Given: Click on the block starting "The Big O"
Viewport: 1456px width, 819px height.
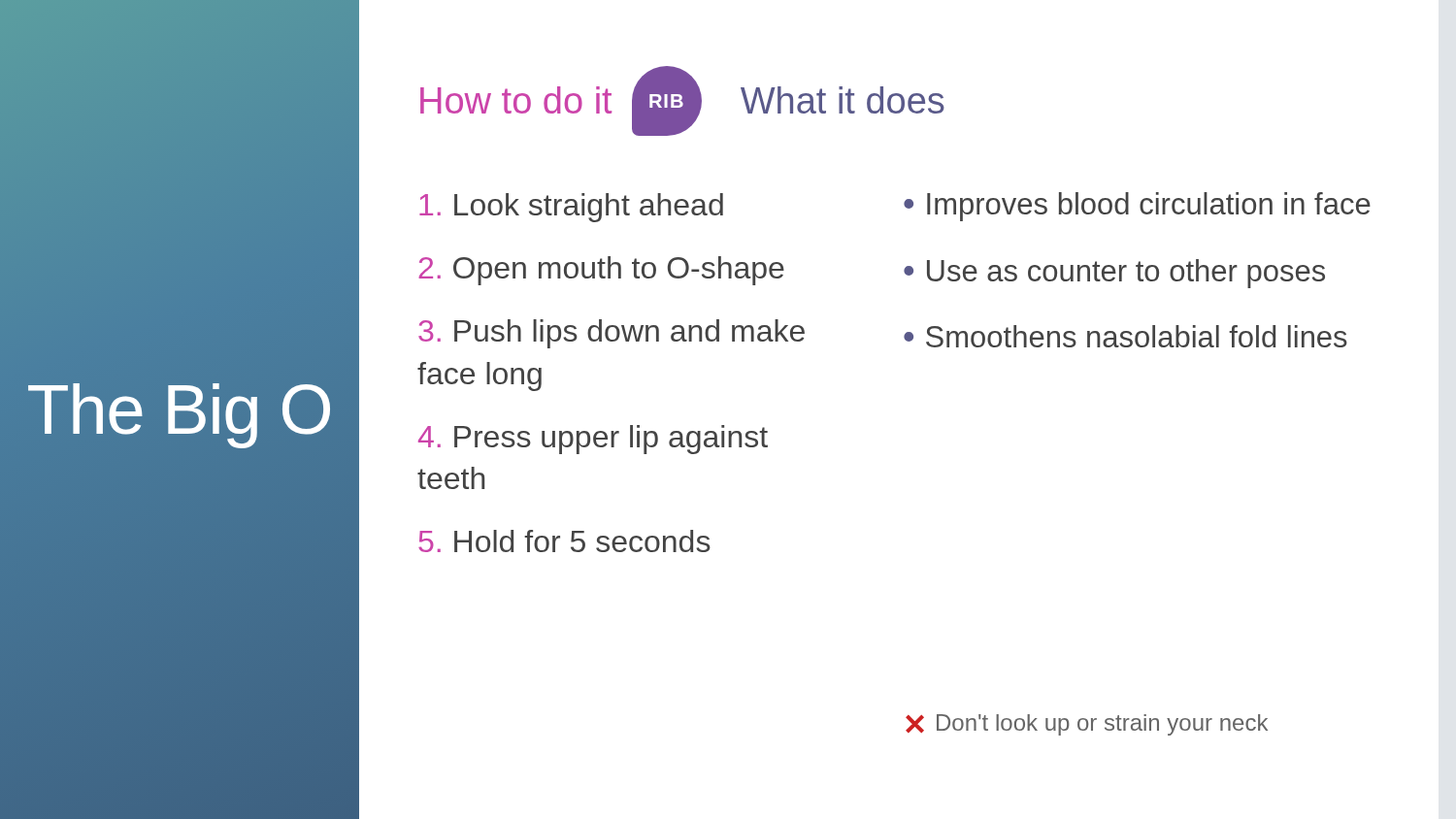Looking at the screenshot, I should [x=180, y=410].
